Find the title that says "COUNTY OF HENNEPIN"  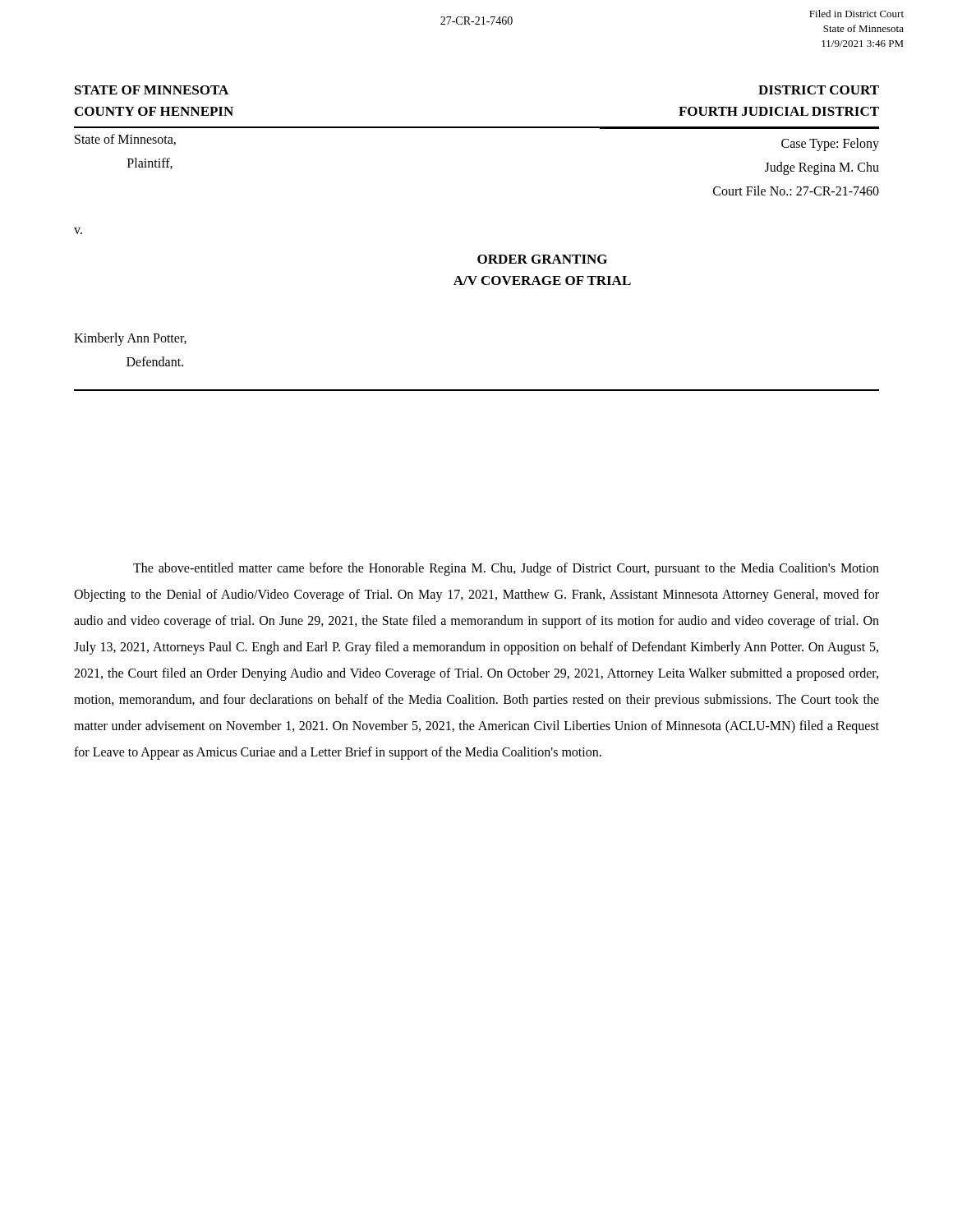pos(154,111)
